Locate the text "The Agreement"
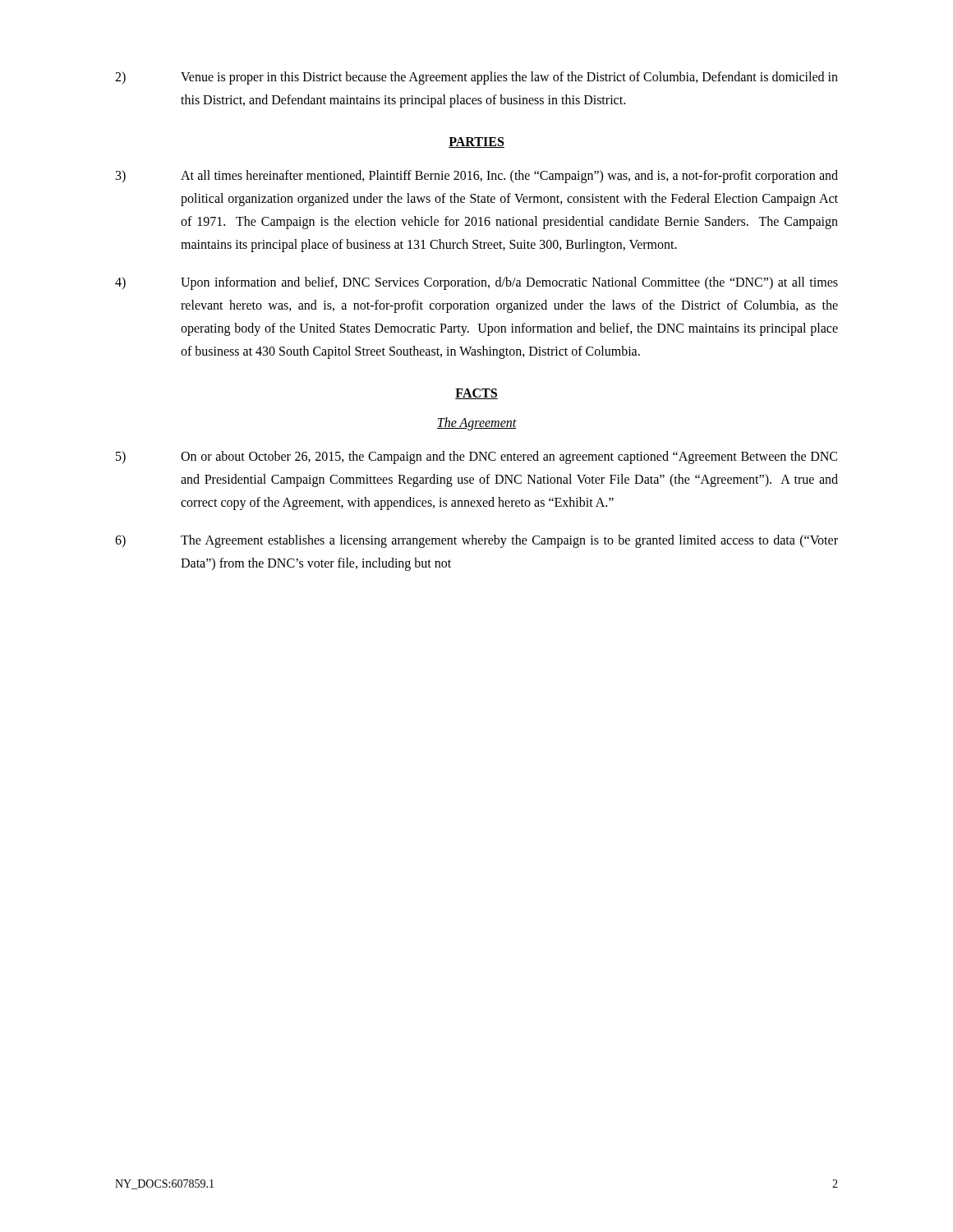 (x=476, y=423)
